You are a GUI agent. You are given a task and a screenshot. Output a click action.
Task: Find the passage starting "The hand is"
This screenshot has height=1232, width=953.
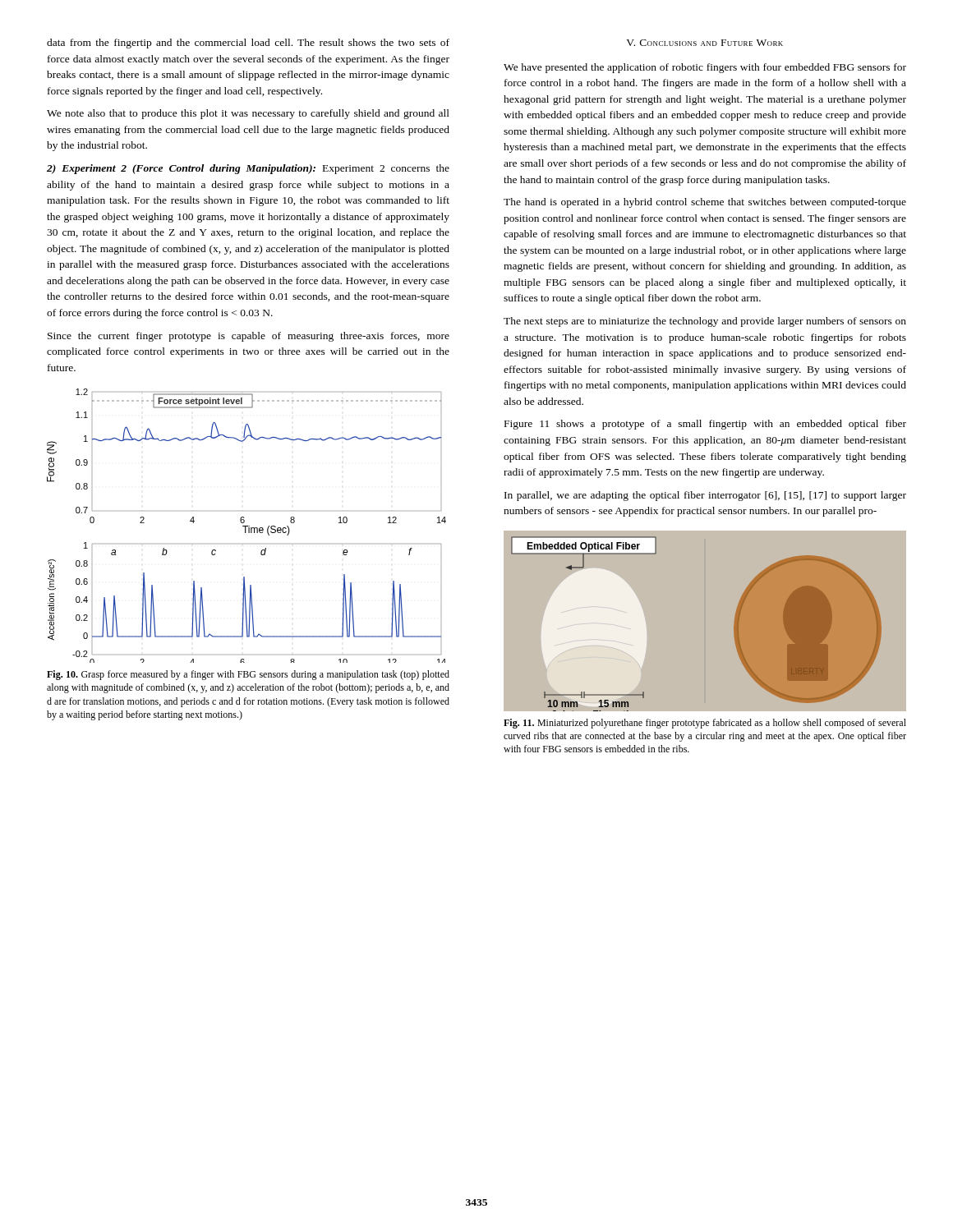click(705, 250)
